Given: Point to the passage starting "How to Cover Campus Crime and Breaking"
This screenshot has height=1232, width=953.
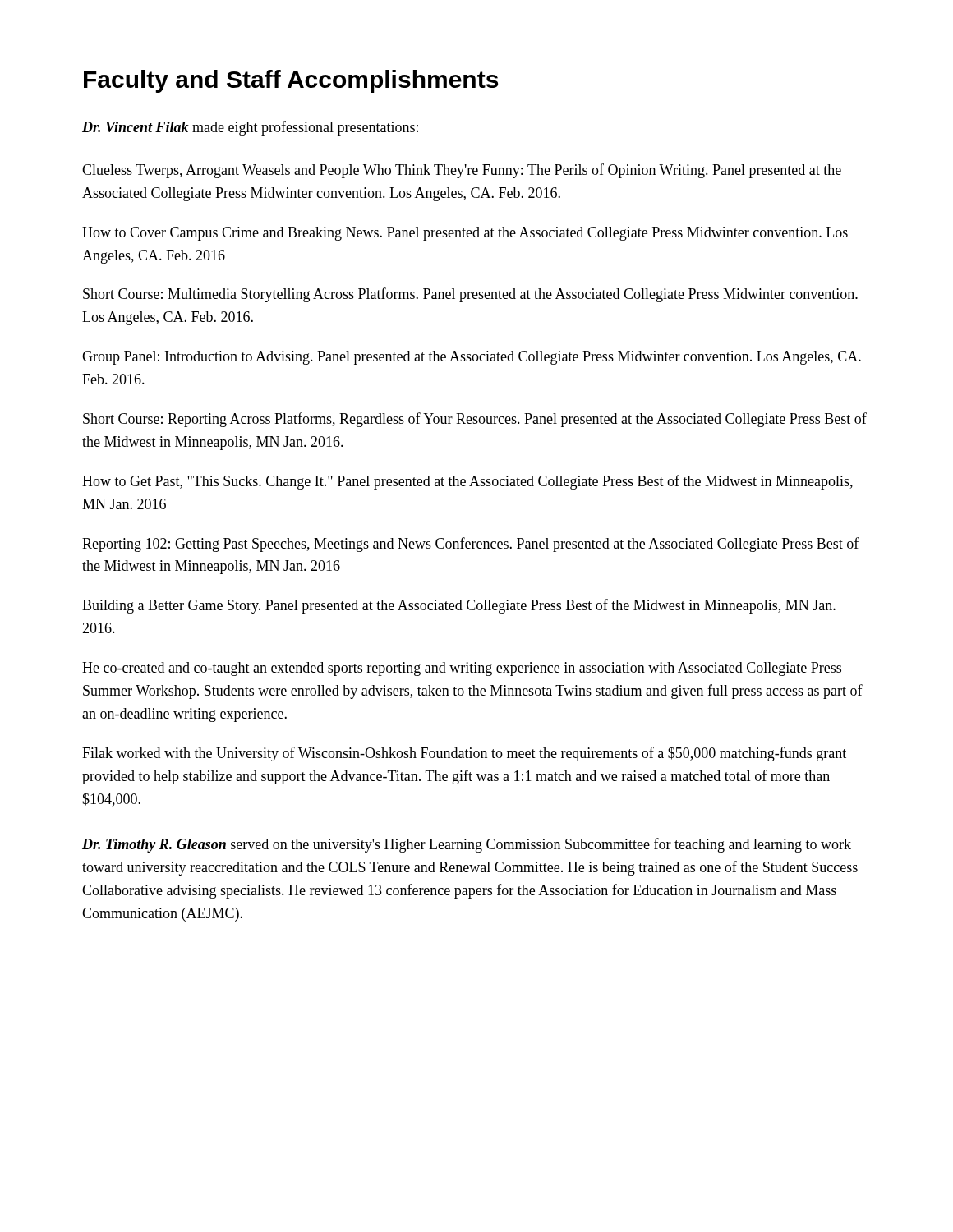Looking at the screenshot, I should tap(465, 244).
